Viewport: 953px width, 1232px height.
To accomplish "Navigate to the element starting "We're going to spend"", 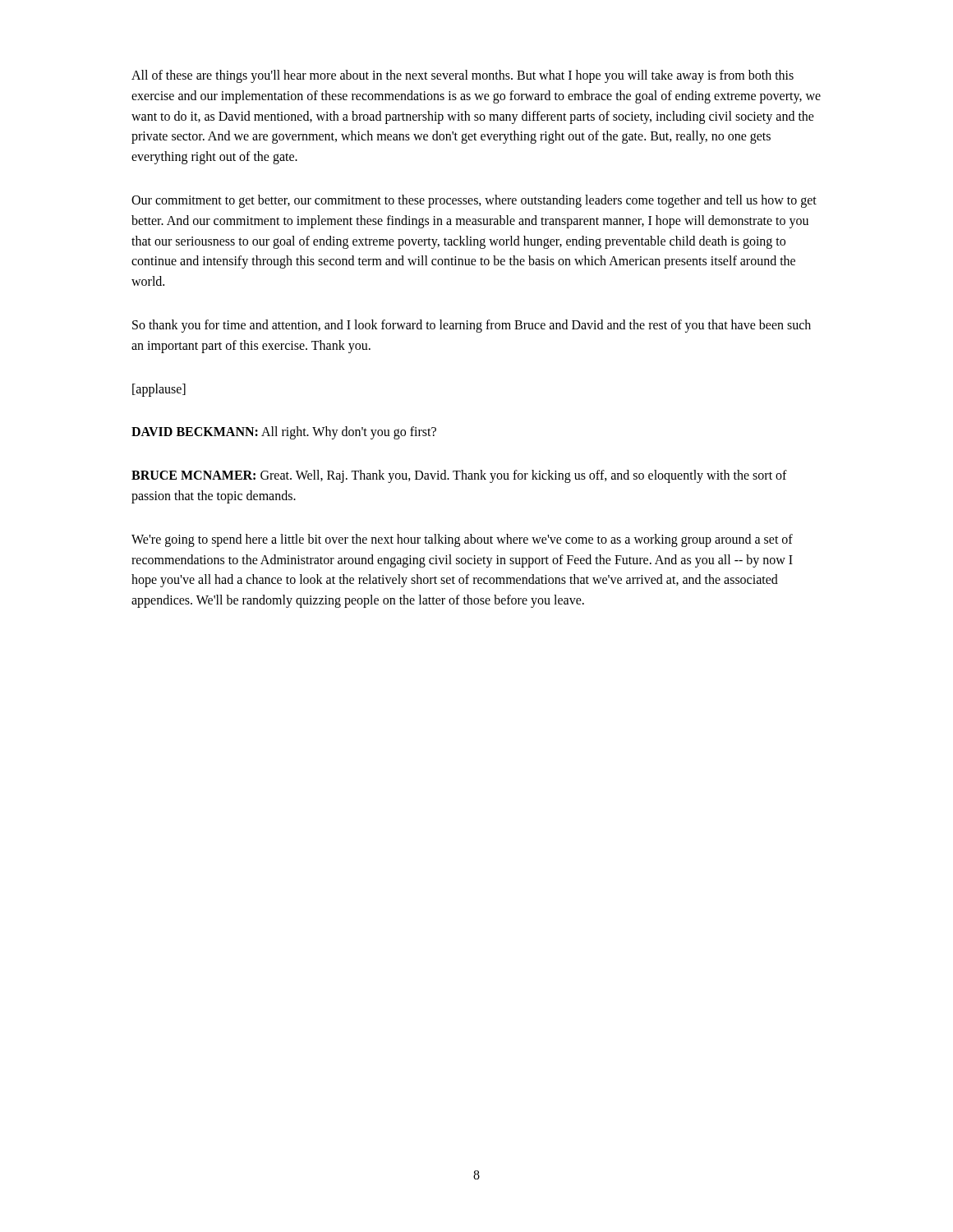I will tap(462, 570).
